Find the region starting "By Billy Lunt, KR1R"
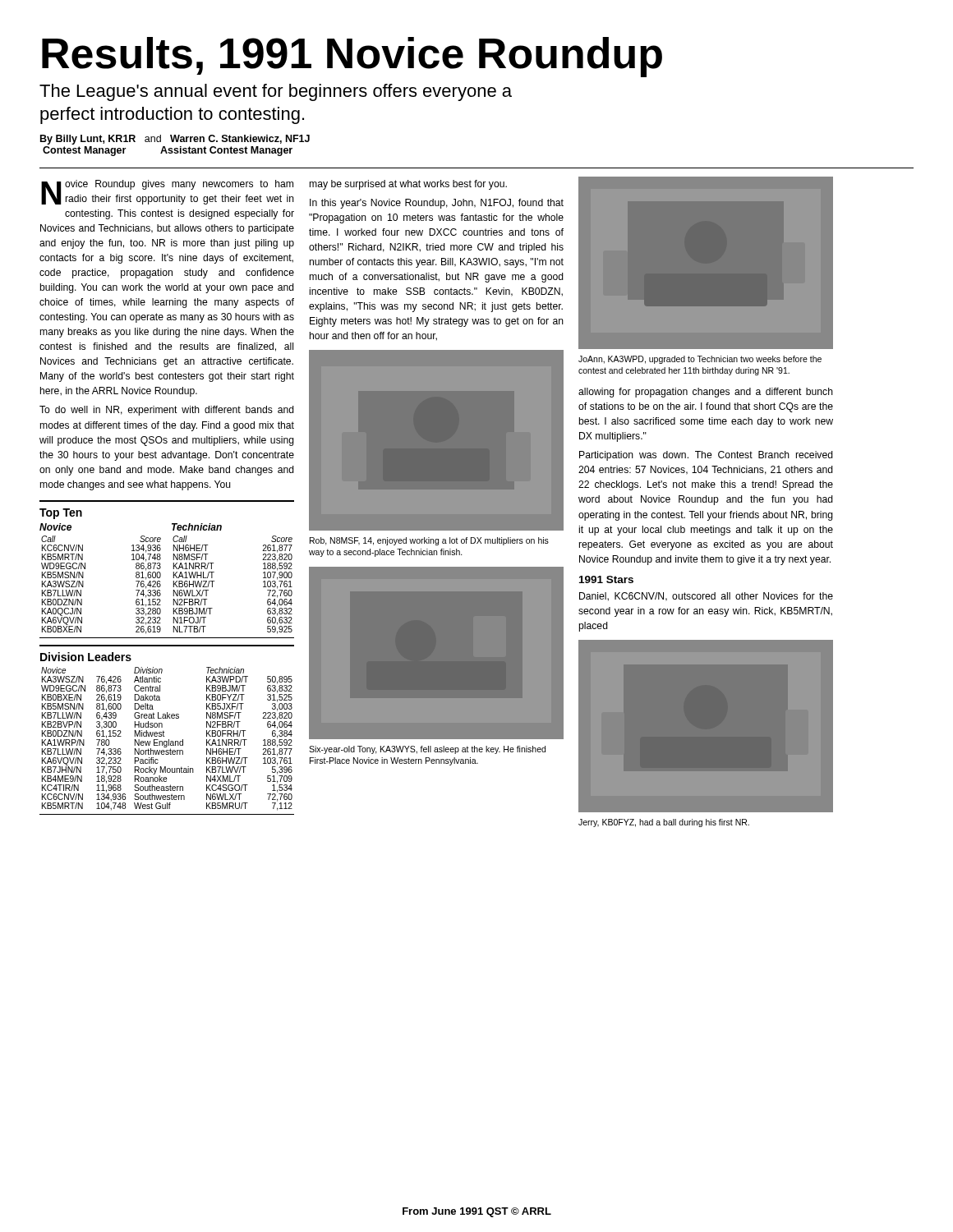Screen dimensions: 1232x953 tap(175, 144)
